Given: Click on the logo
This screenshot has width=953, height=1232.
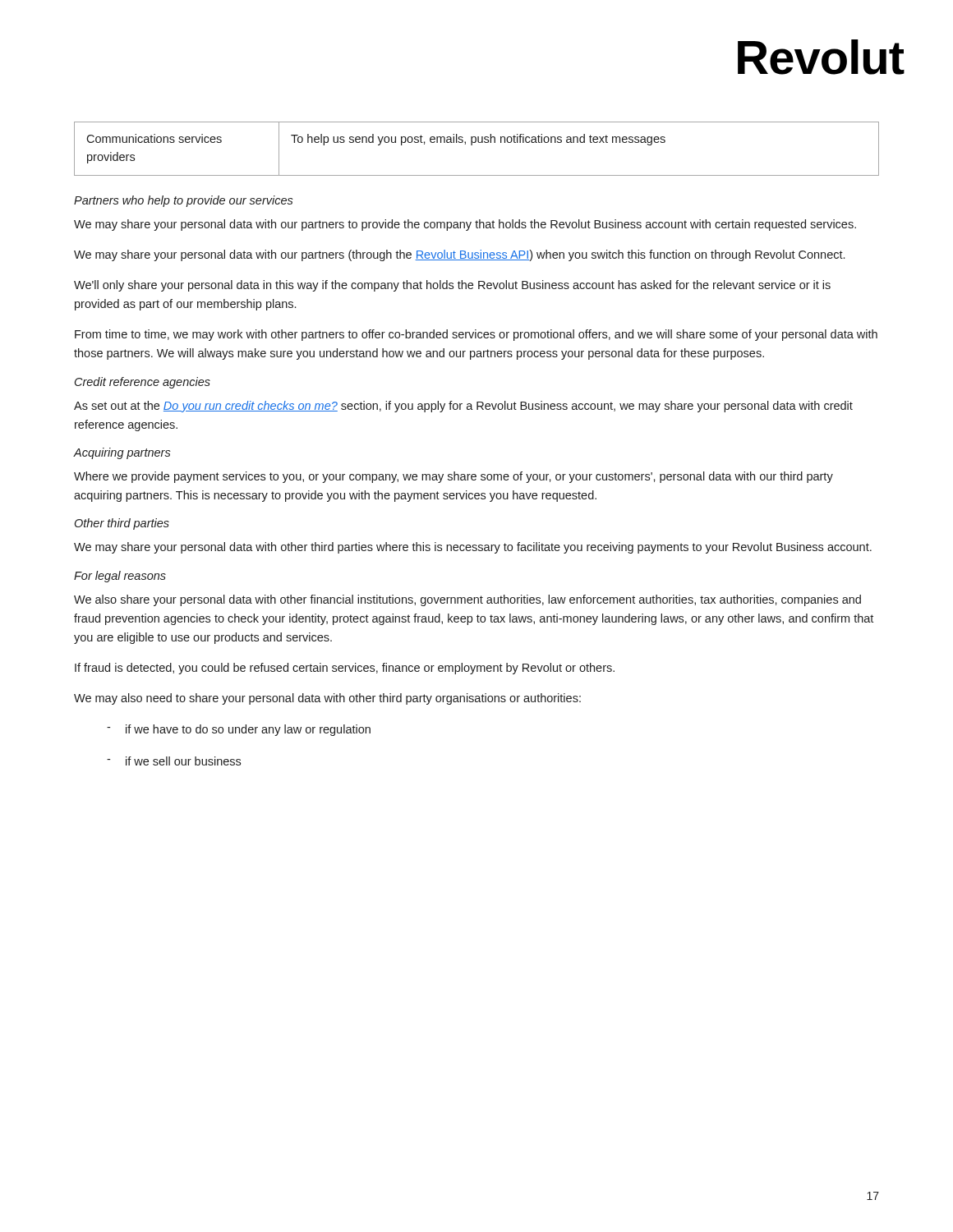Looking at the screenshot, I should 819,57.
